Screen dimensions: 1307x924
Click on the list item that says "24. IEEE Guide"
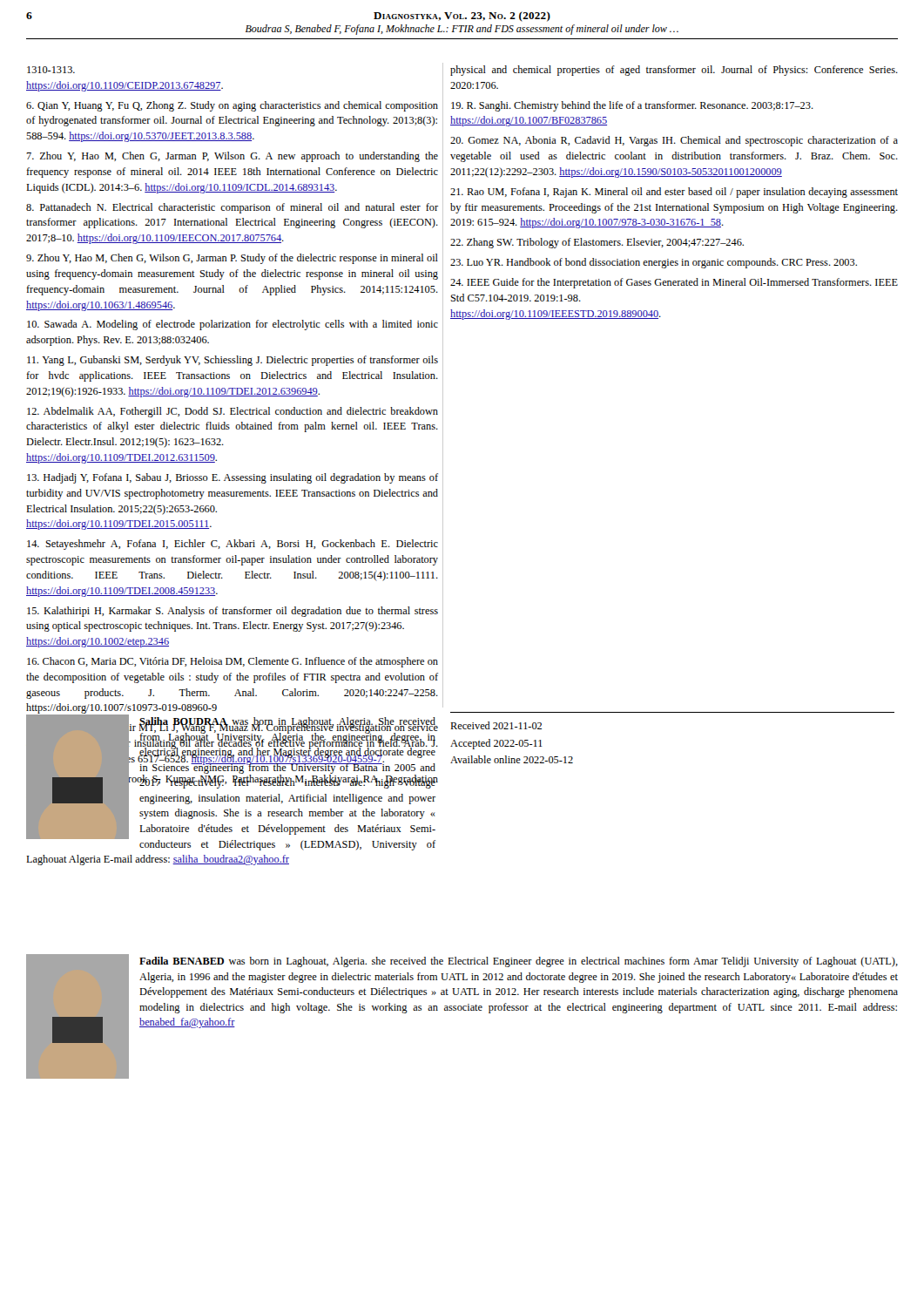pos(674,283)
